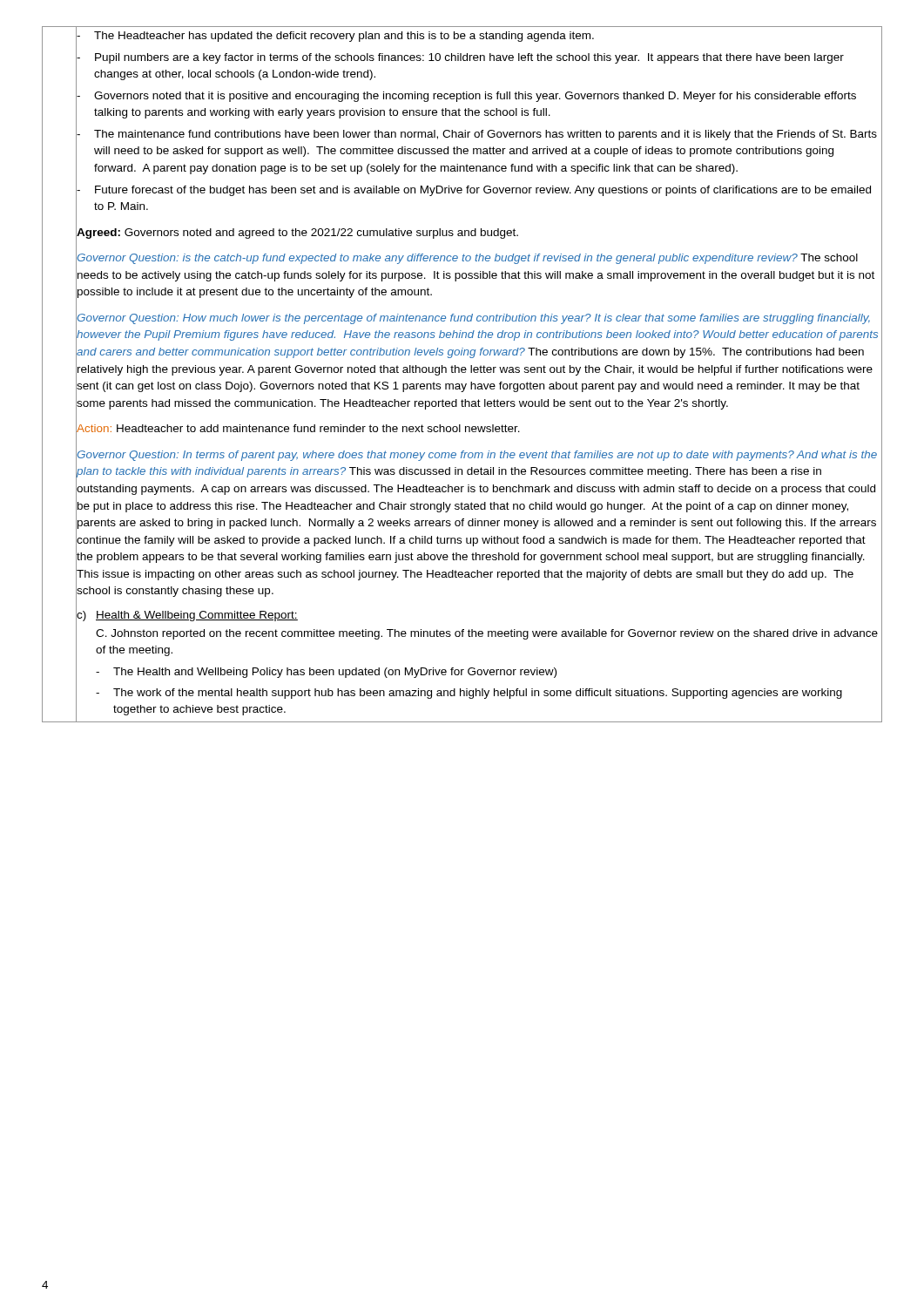924x1307 pixels.
Task: Find the region starting "- The work of the mental"
Action: pos(489,701)
